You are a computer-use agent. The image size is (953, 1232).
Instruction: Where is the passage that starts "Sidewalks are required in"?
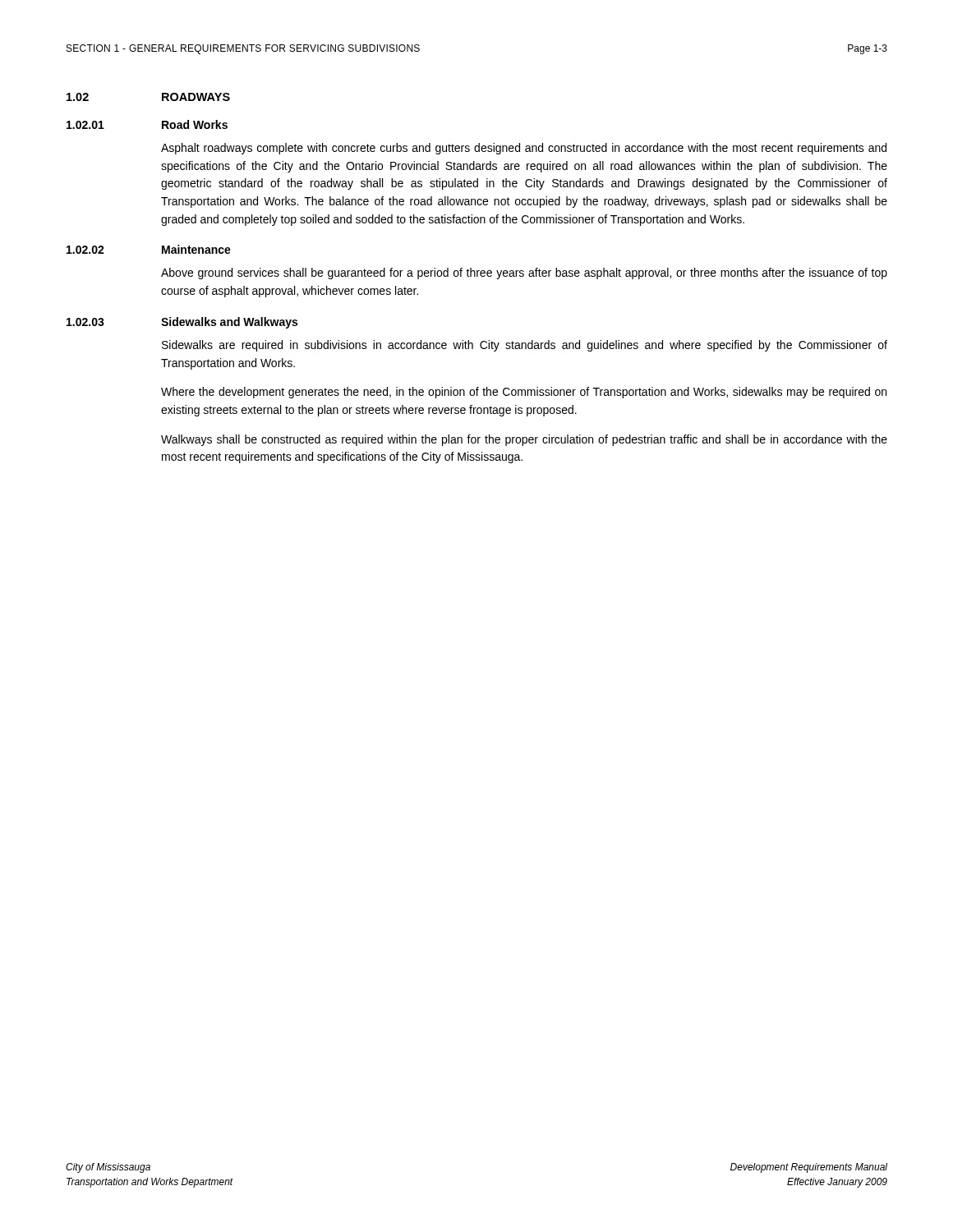point(524,402)
